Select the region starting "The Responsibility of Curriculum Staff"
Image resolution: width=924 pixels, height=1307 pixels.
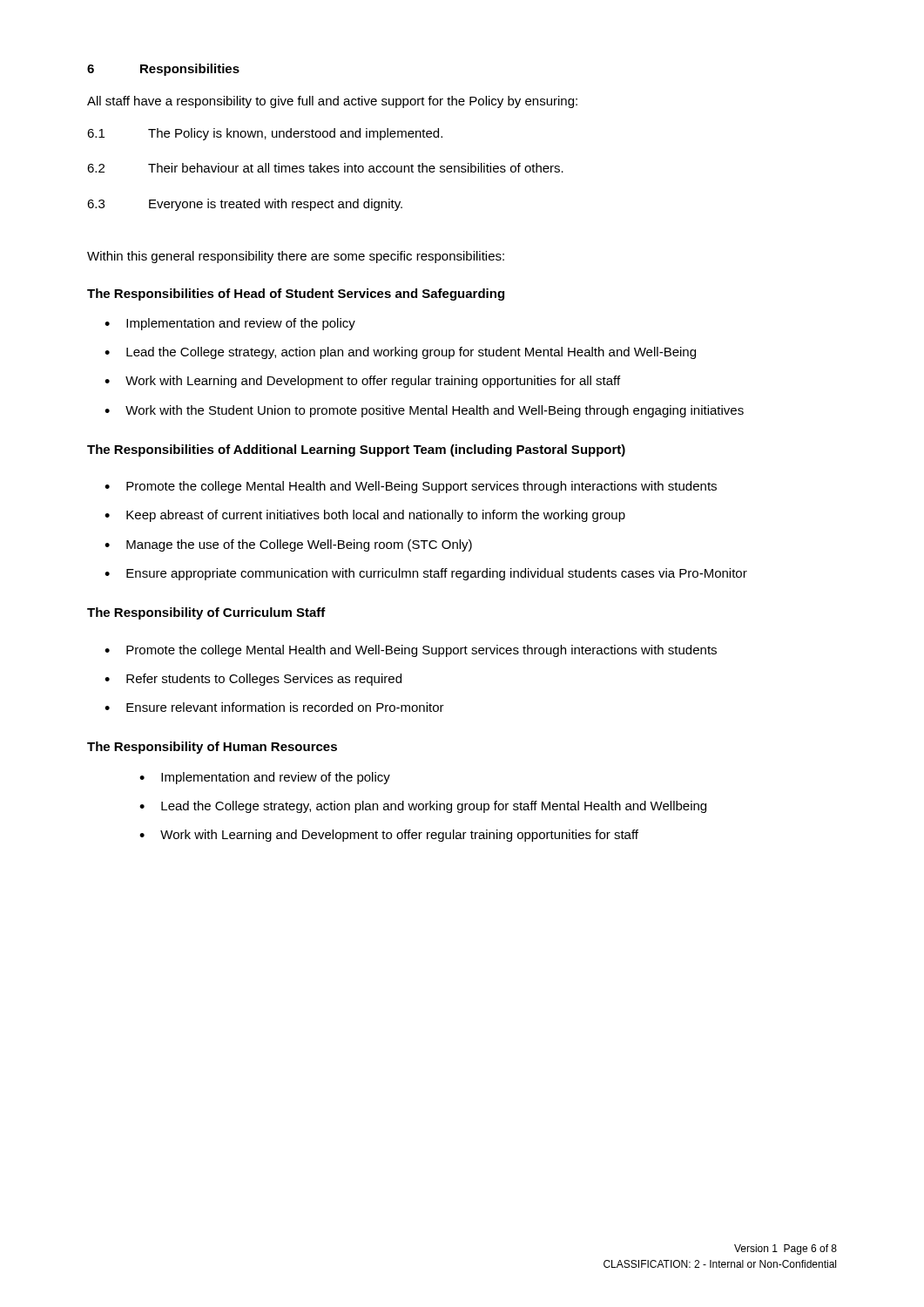coord(206,612)
